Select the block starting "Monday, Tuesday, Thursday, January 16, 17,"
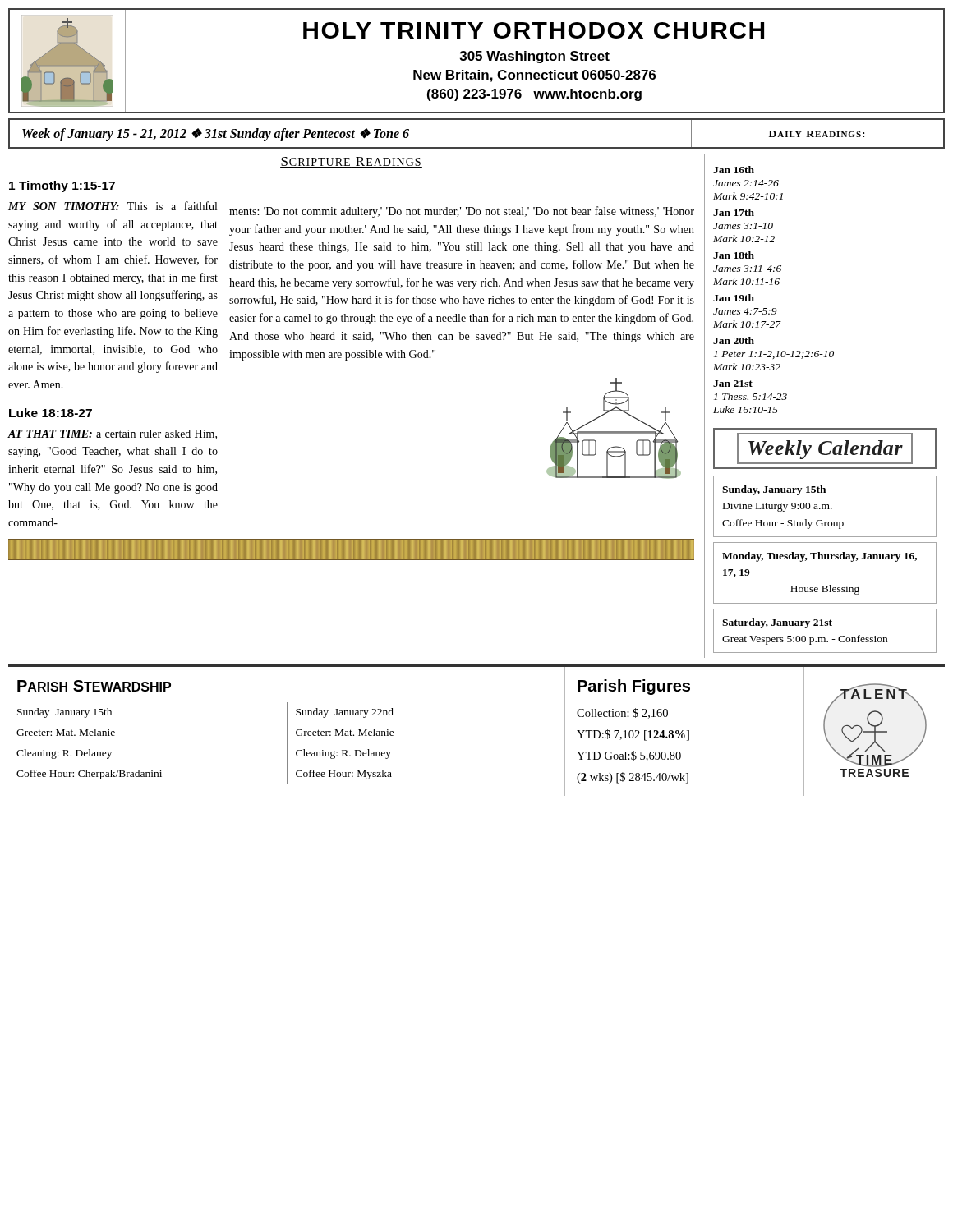Image resolution: width=953 pixels, height=1232 pixels. [x=819, y=557]
